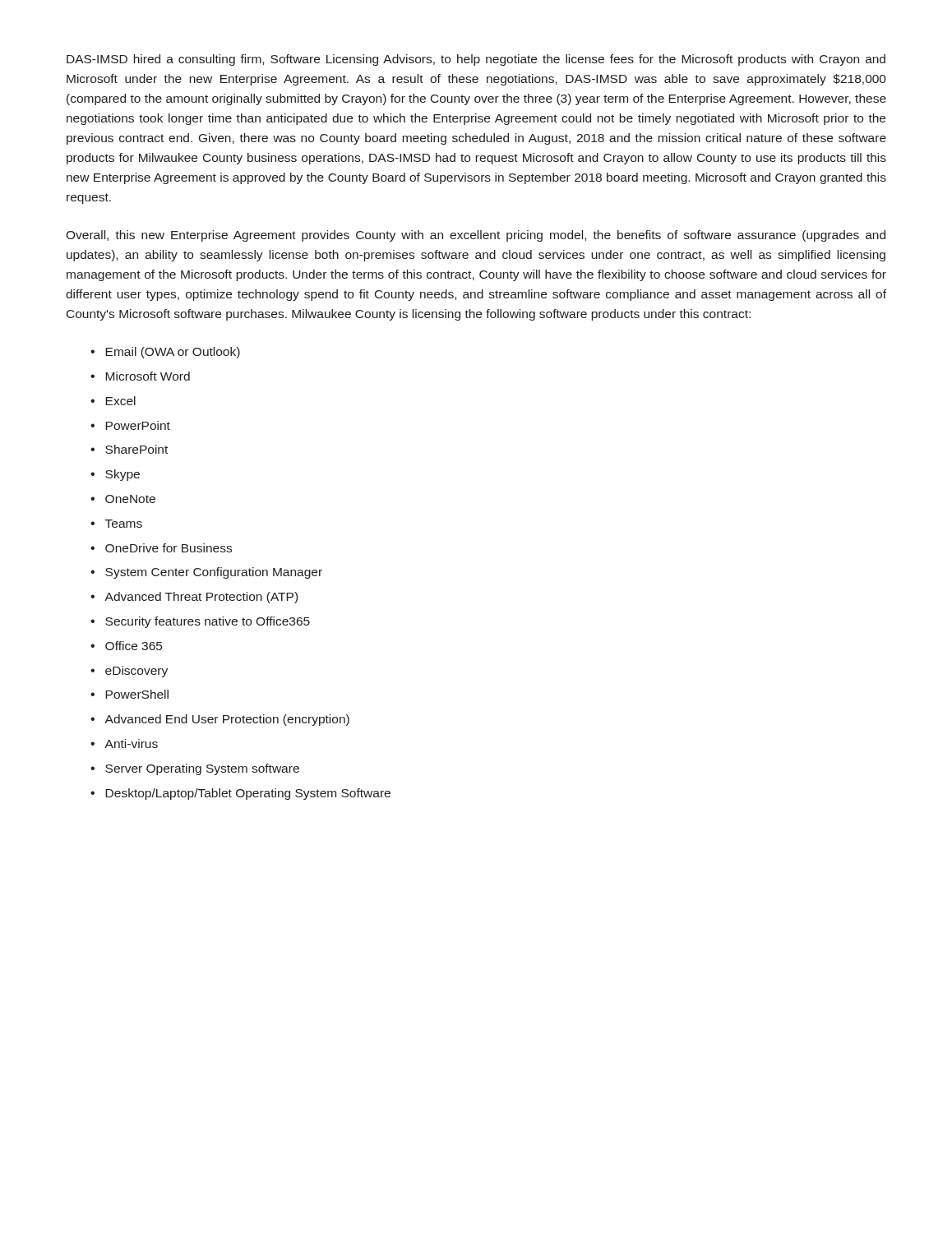
Task: Point to the block beginning "•Advanced End User"
Action: click(x=220, y=720)
